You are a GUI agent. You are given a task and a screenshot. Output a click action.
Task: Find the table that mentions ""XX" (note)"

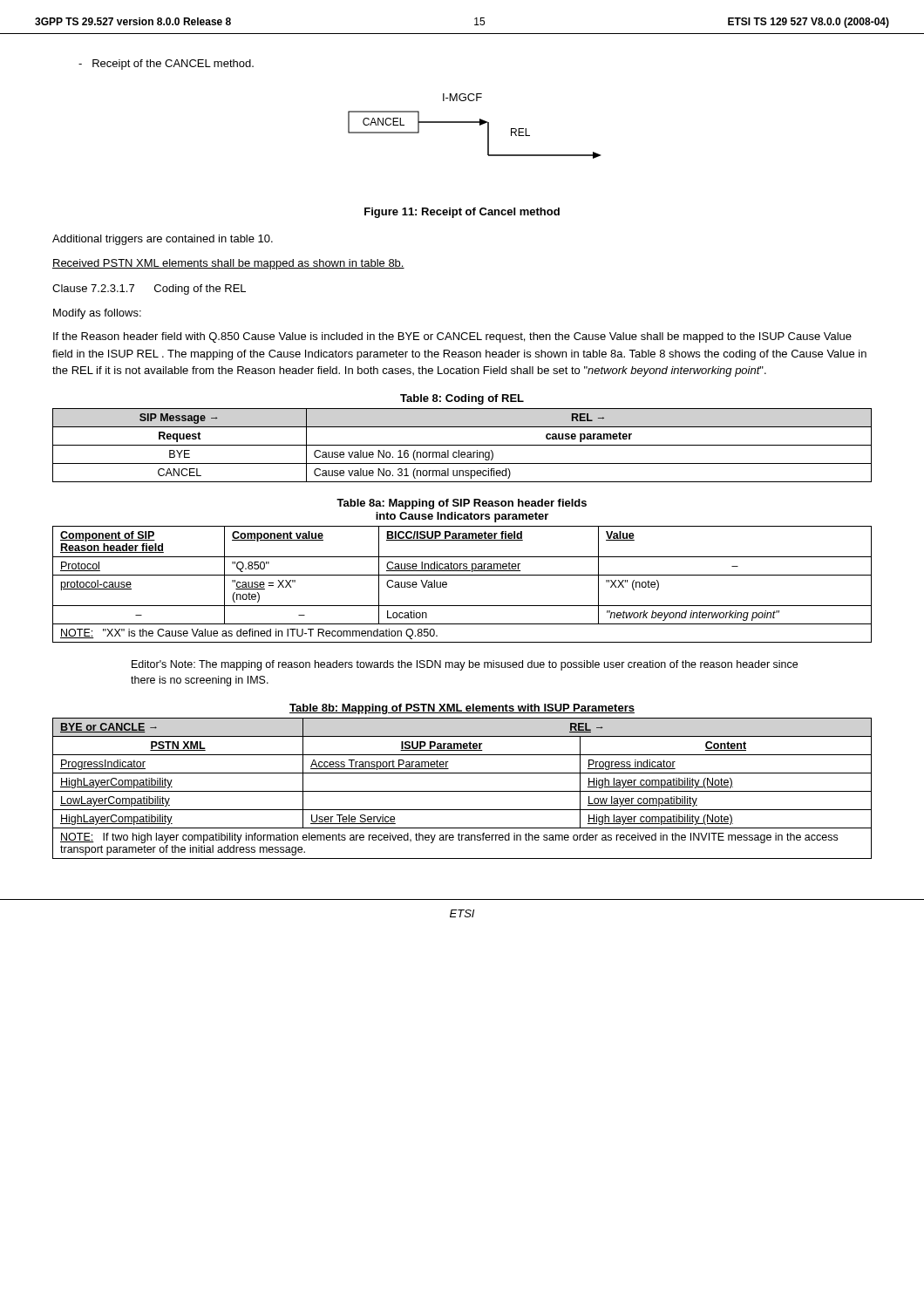click(462, 584)
